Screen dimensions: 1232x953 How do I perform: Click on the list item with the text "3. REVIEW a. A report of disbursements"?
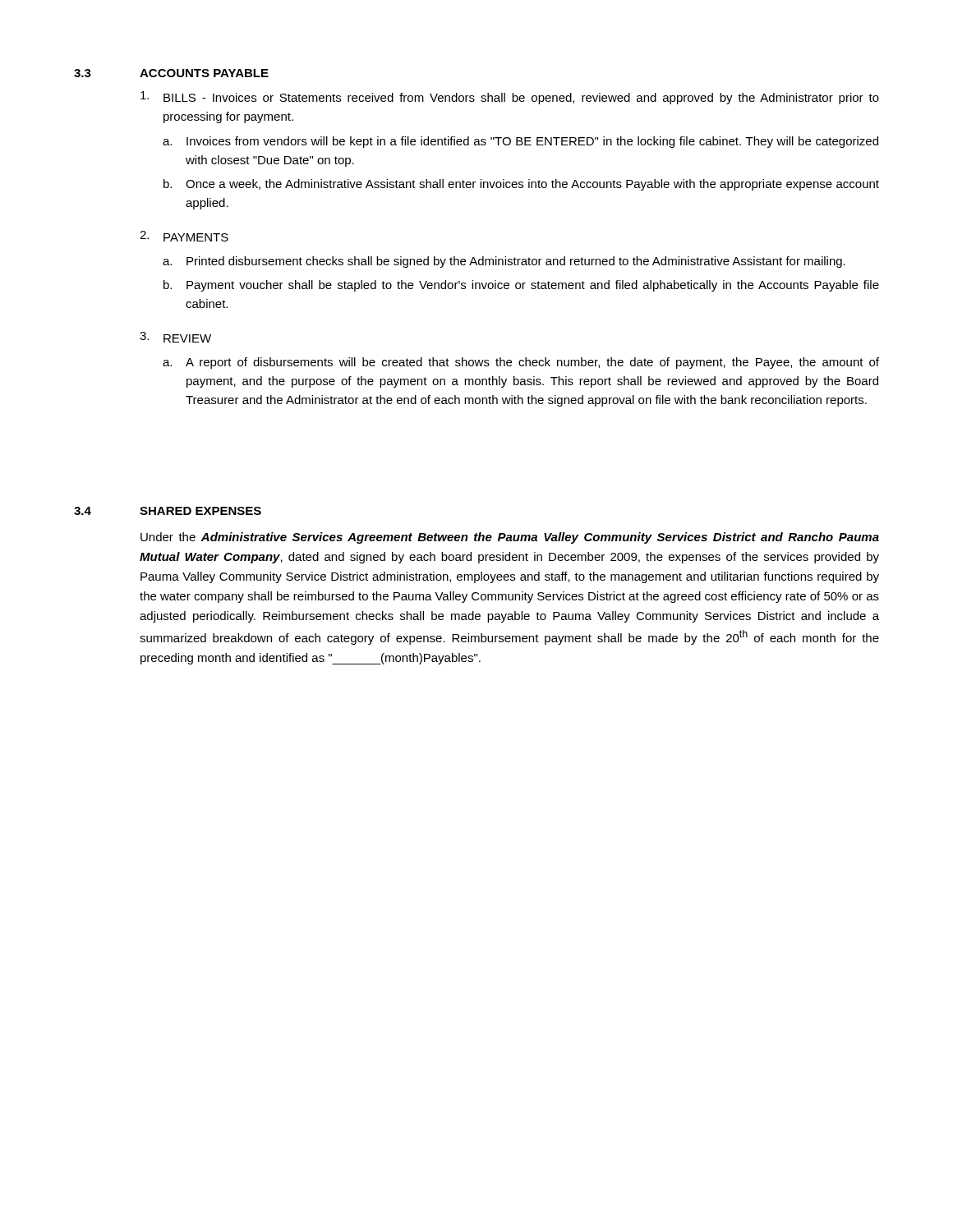(509, 371)
